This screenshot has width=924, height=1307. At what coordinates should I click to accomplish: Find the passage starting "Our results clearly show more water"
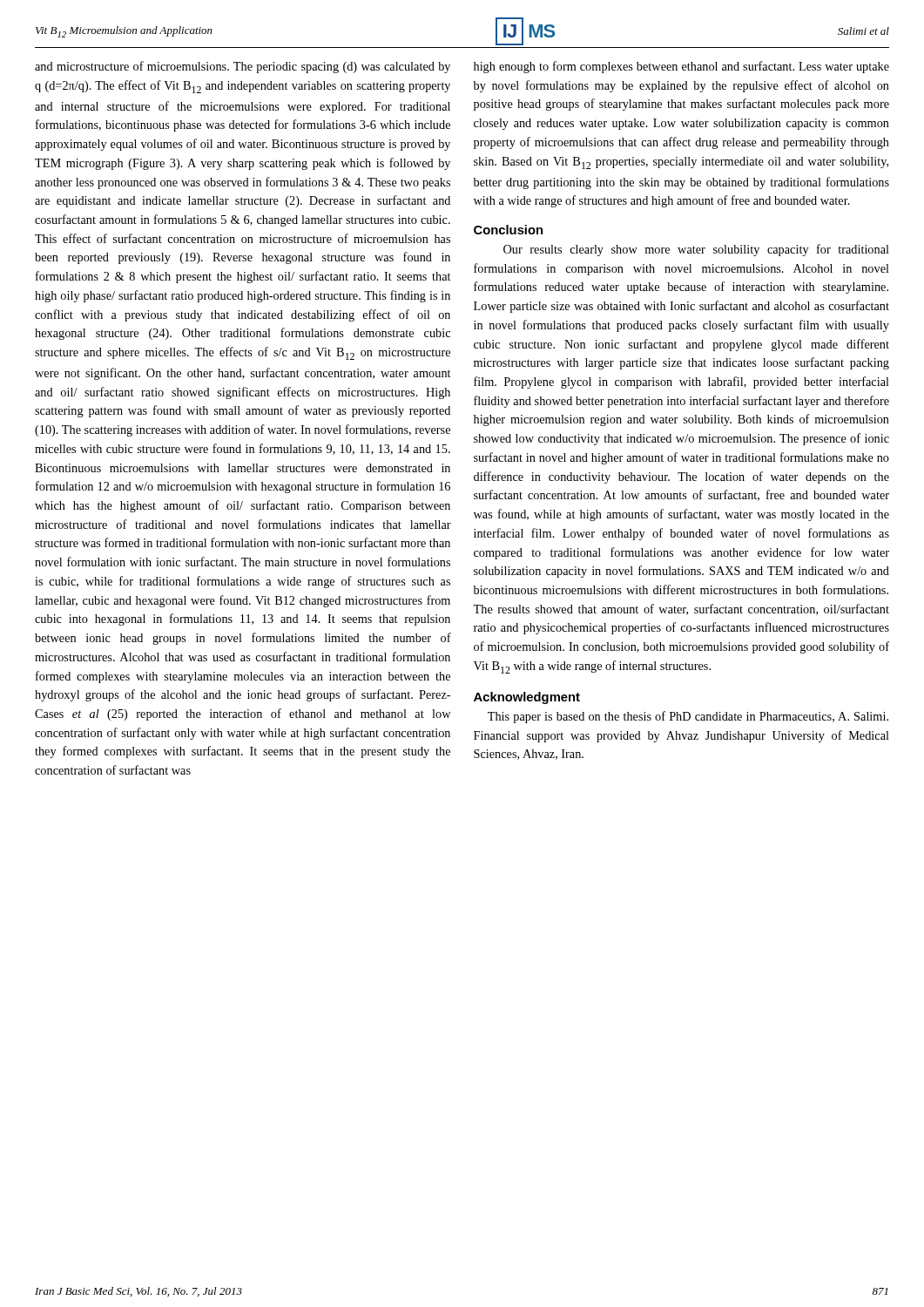(x=681, y=459)
